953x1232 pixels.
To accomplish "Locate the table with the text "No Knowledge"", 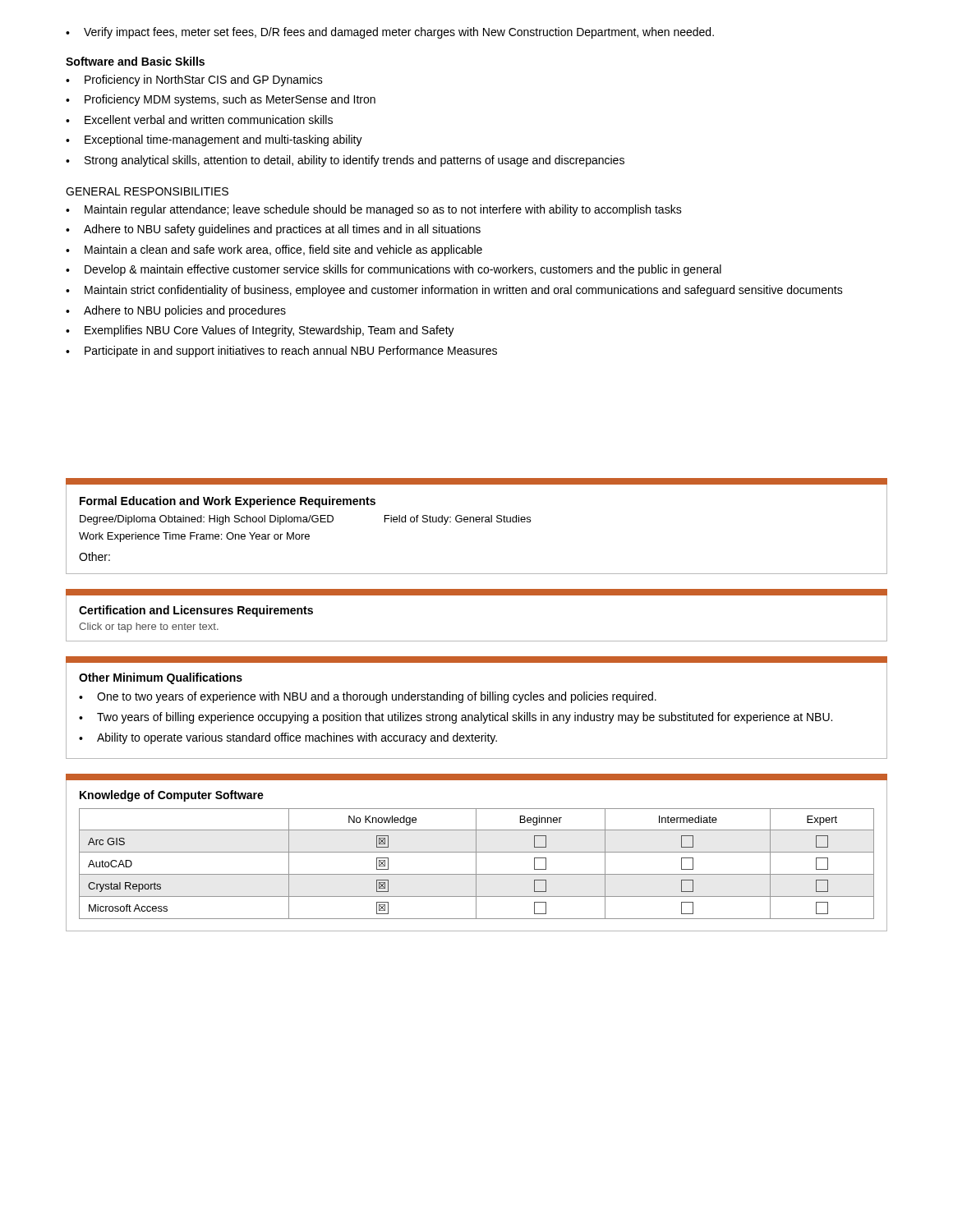I will coord(476,853).
